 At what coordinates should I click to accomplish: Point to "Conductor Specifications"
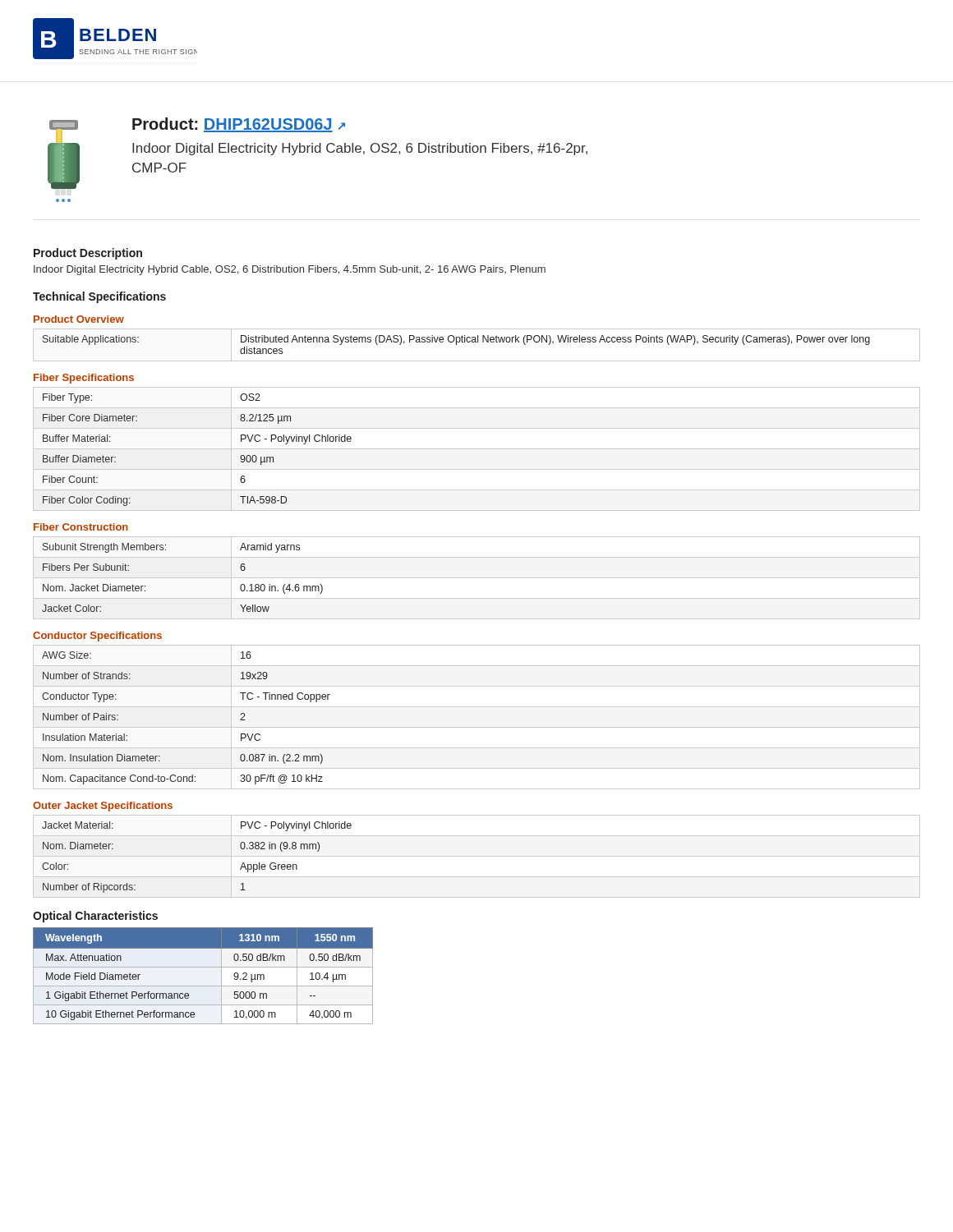coord(98,635)
